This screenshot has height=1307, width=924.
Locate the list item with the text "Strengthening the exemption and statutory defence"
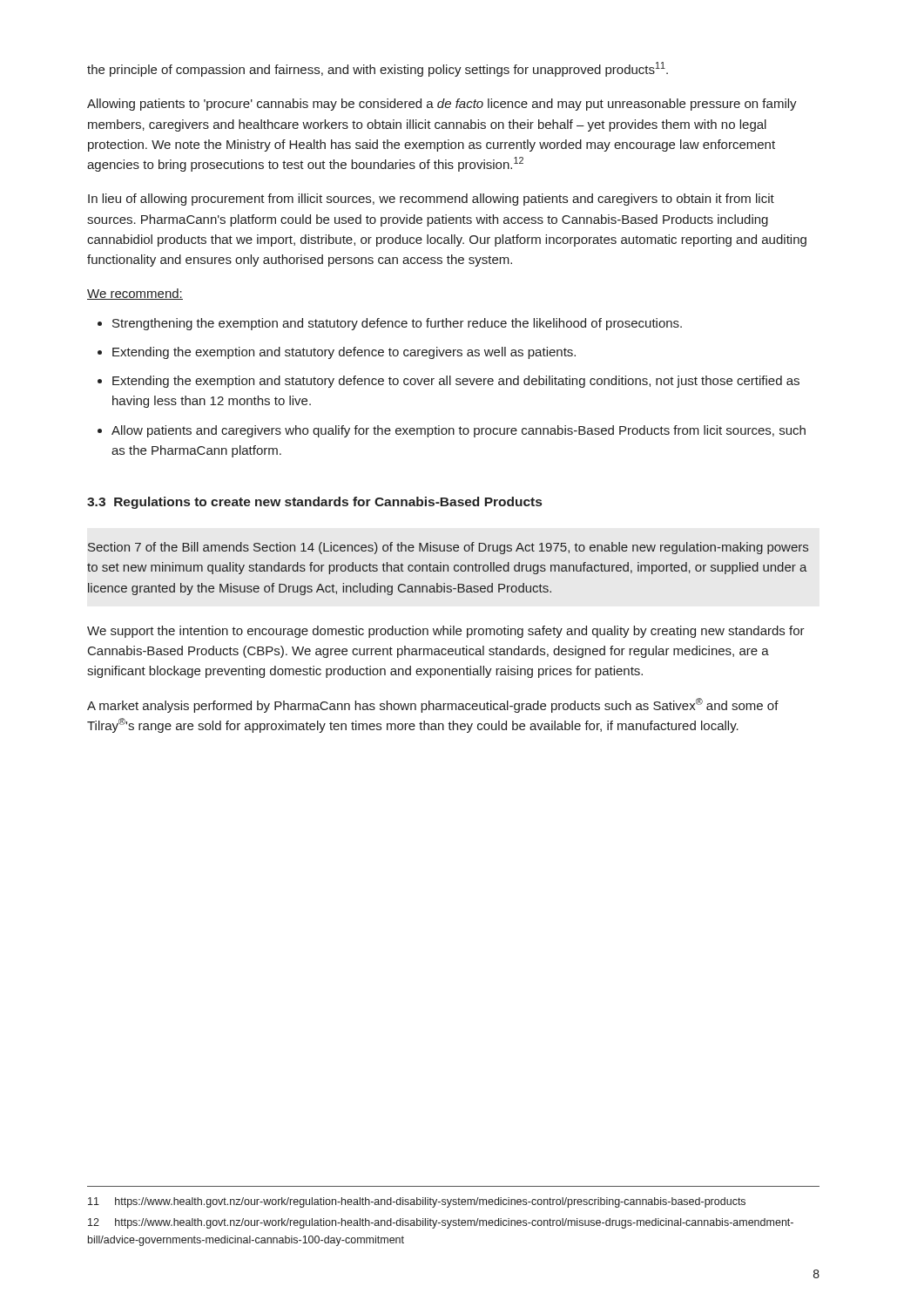coord(465,323)
